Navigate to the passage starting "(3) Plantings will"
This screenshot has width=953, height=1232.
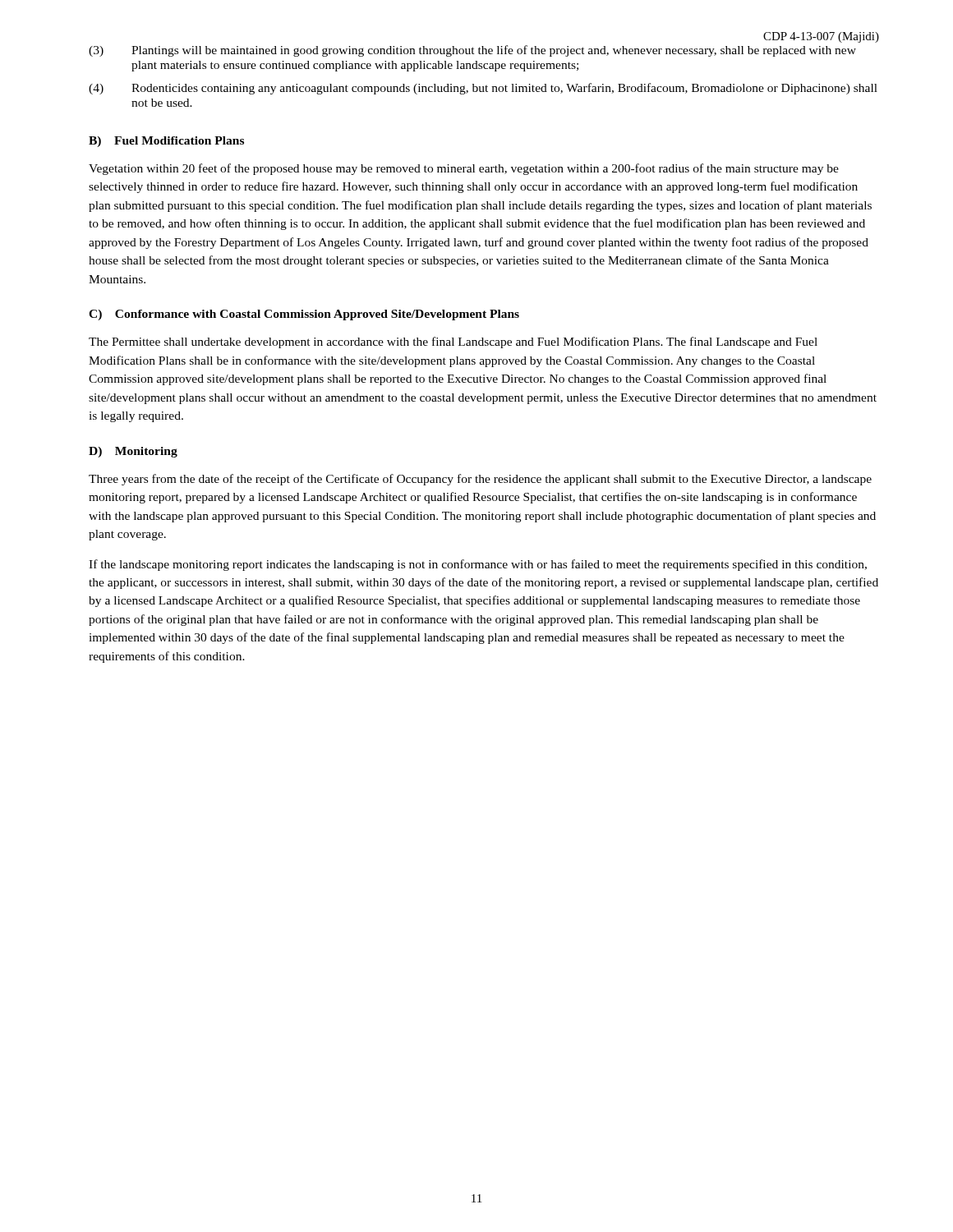(484, 58)
